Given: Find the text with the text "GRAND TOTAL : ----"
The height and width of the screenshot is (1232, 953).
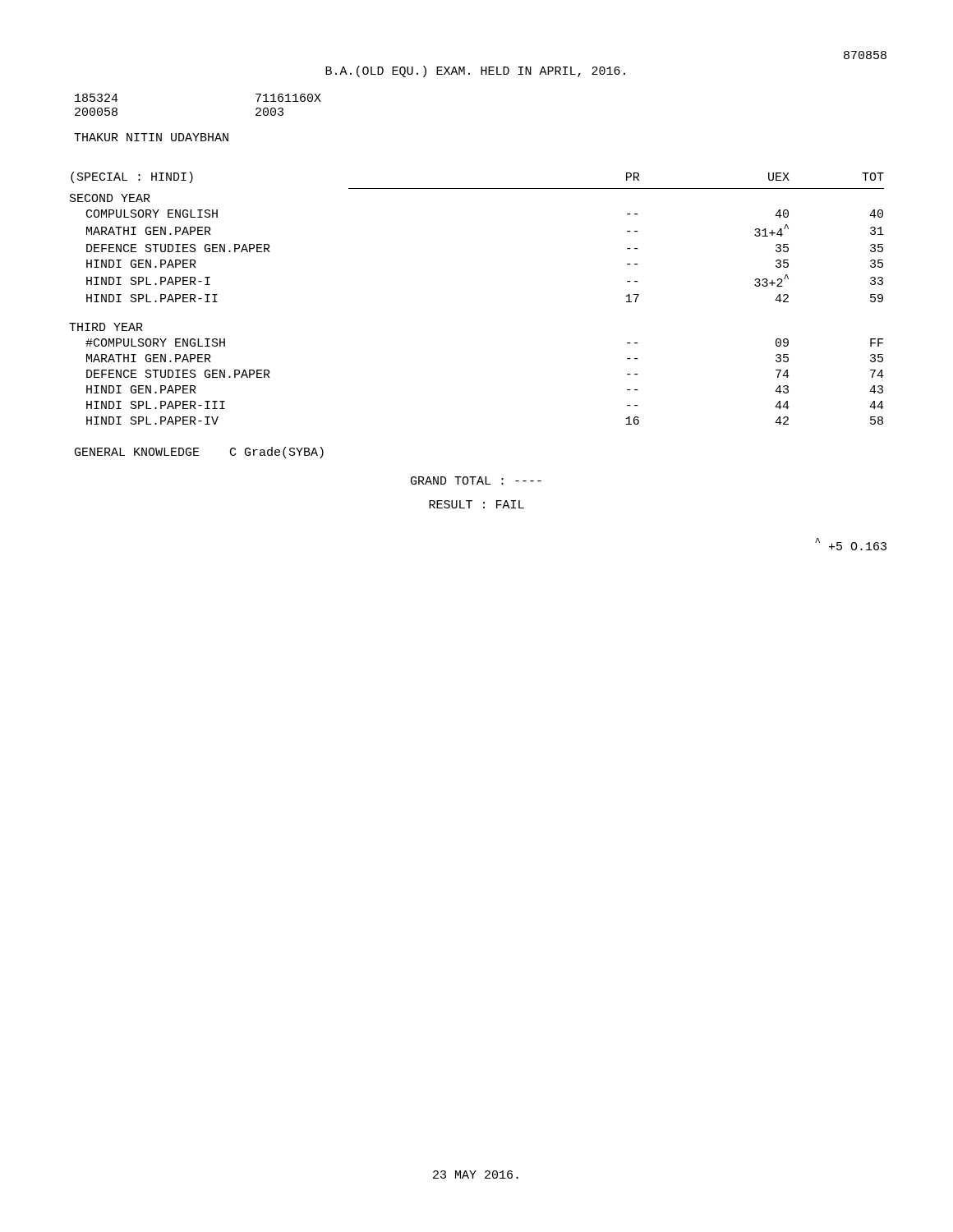Looking at the screenshot, I should point(476,482).
